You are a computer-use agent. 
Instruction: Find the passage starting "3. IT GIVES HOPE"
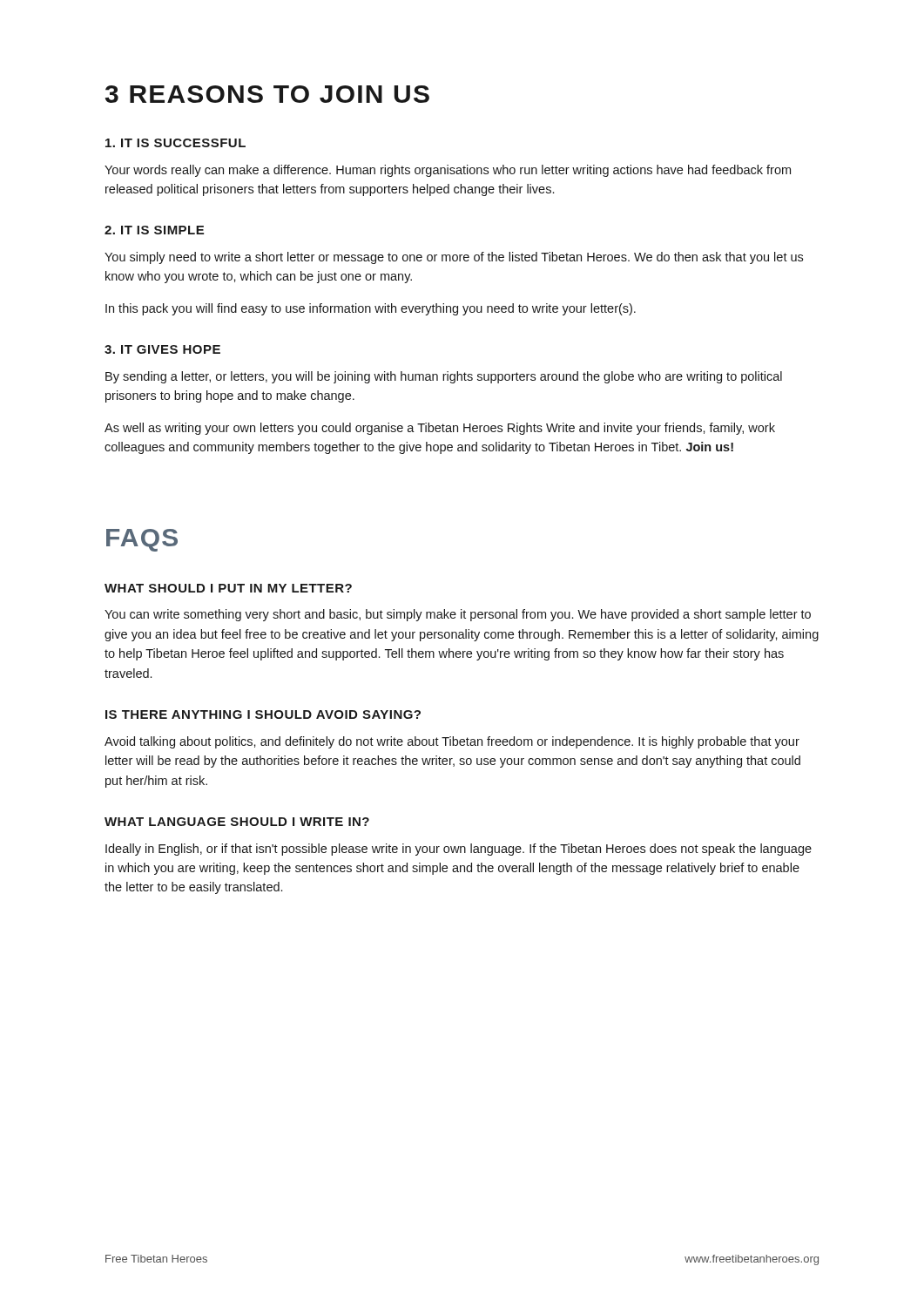point(162,349)
